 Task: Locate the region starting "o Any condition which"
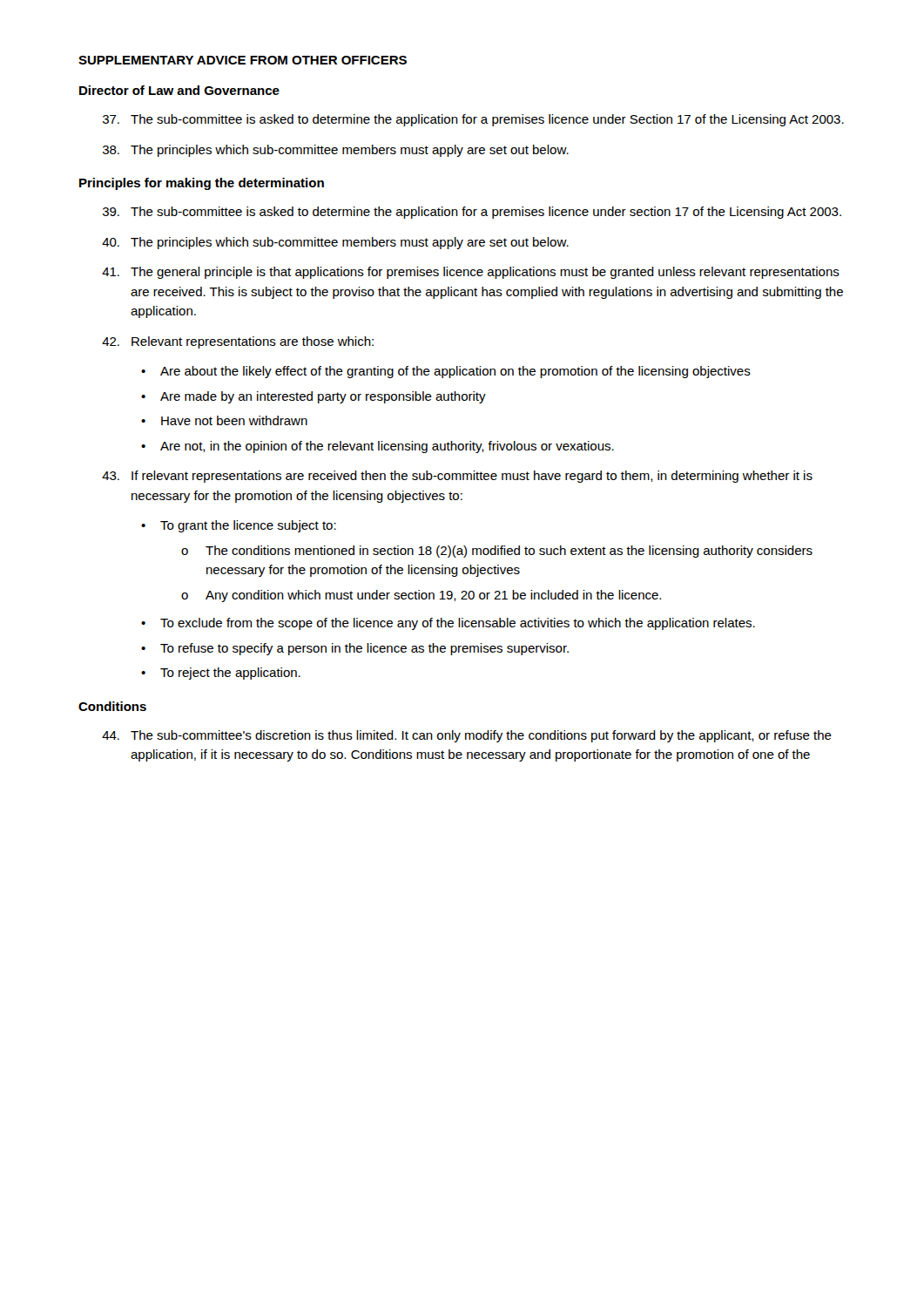[513, 595]
